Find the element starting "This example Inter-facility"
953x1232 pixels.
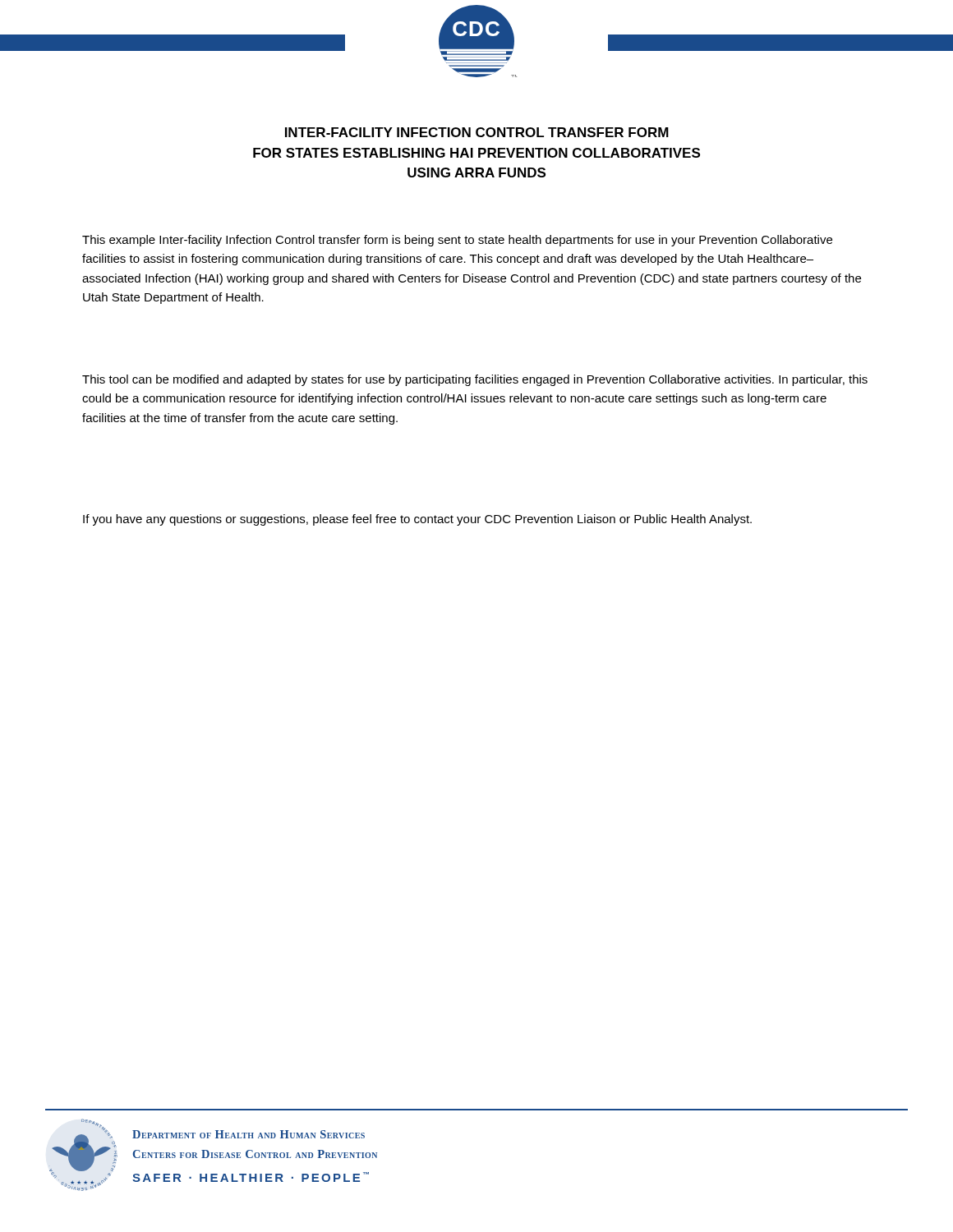click(x=472, y=268)
